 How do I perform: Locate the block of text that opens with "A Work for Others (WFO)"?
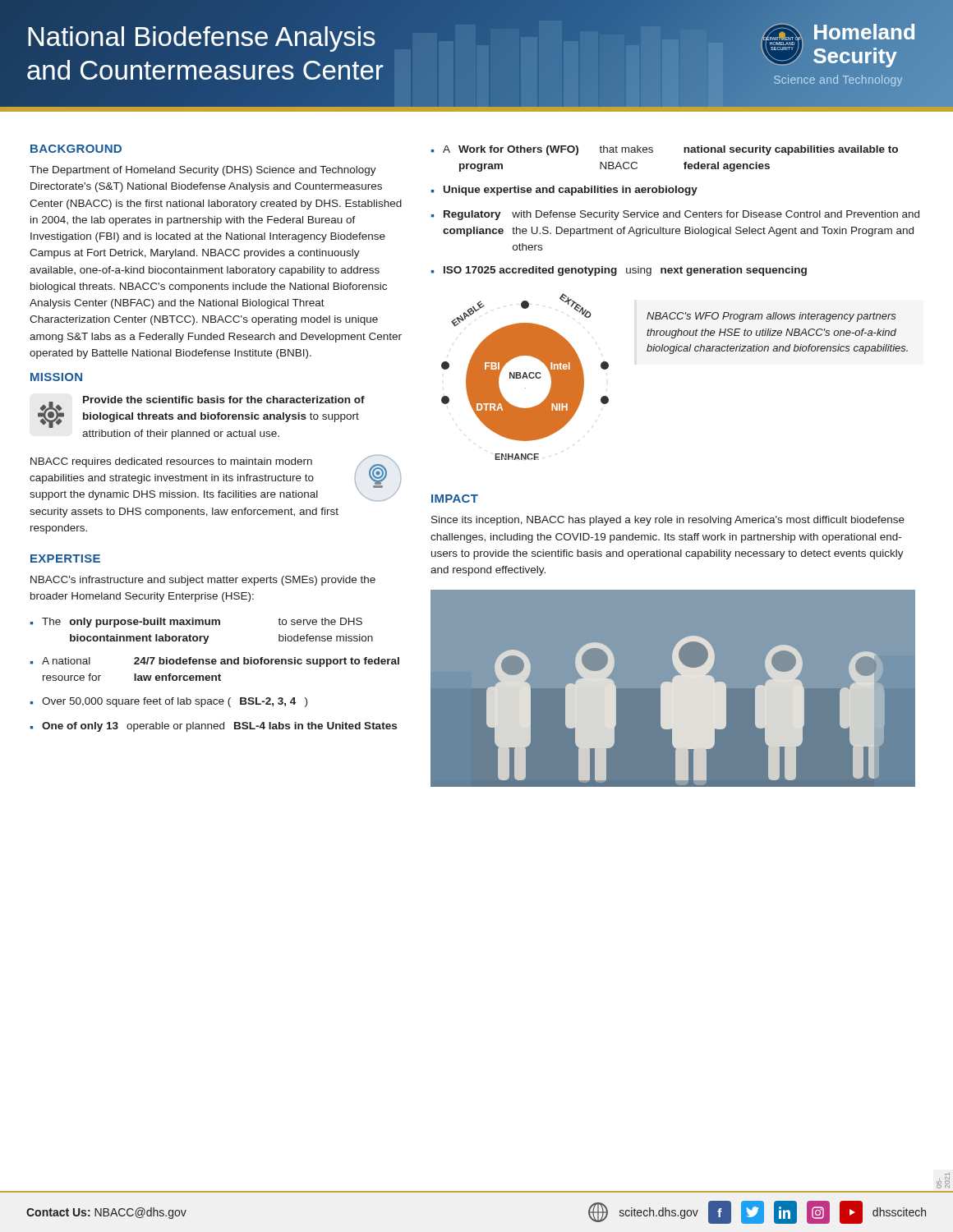pos(683,158)
